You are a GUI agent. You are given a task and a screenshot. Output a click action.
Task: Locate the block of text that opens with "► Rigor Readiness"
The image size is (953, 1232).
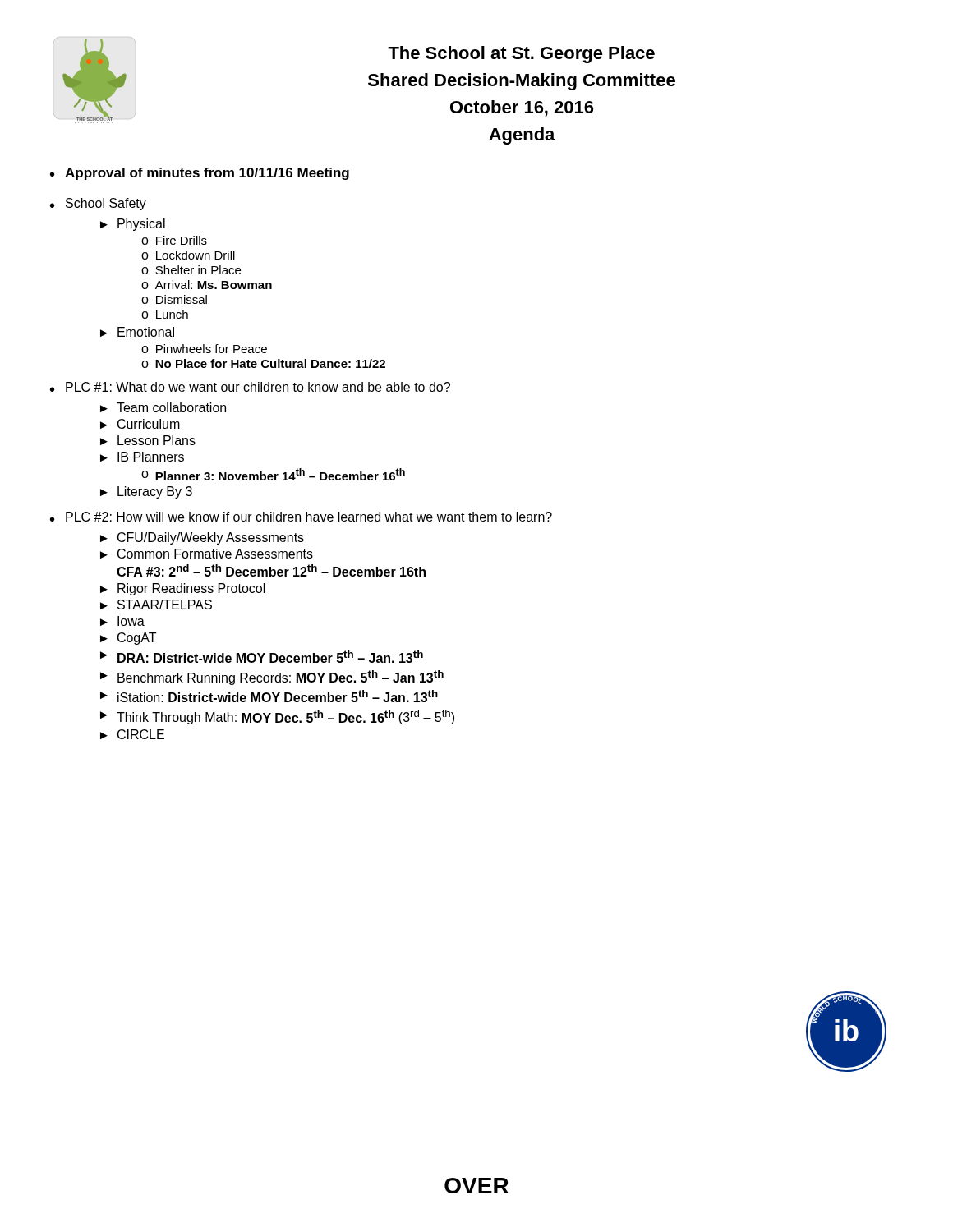(182, 589)
